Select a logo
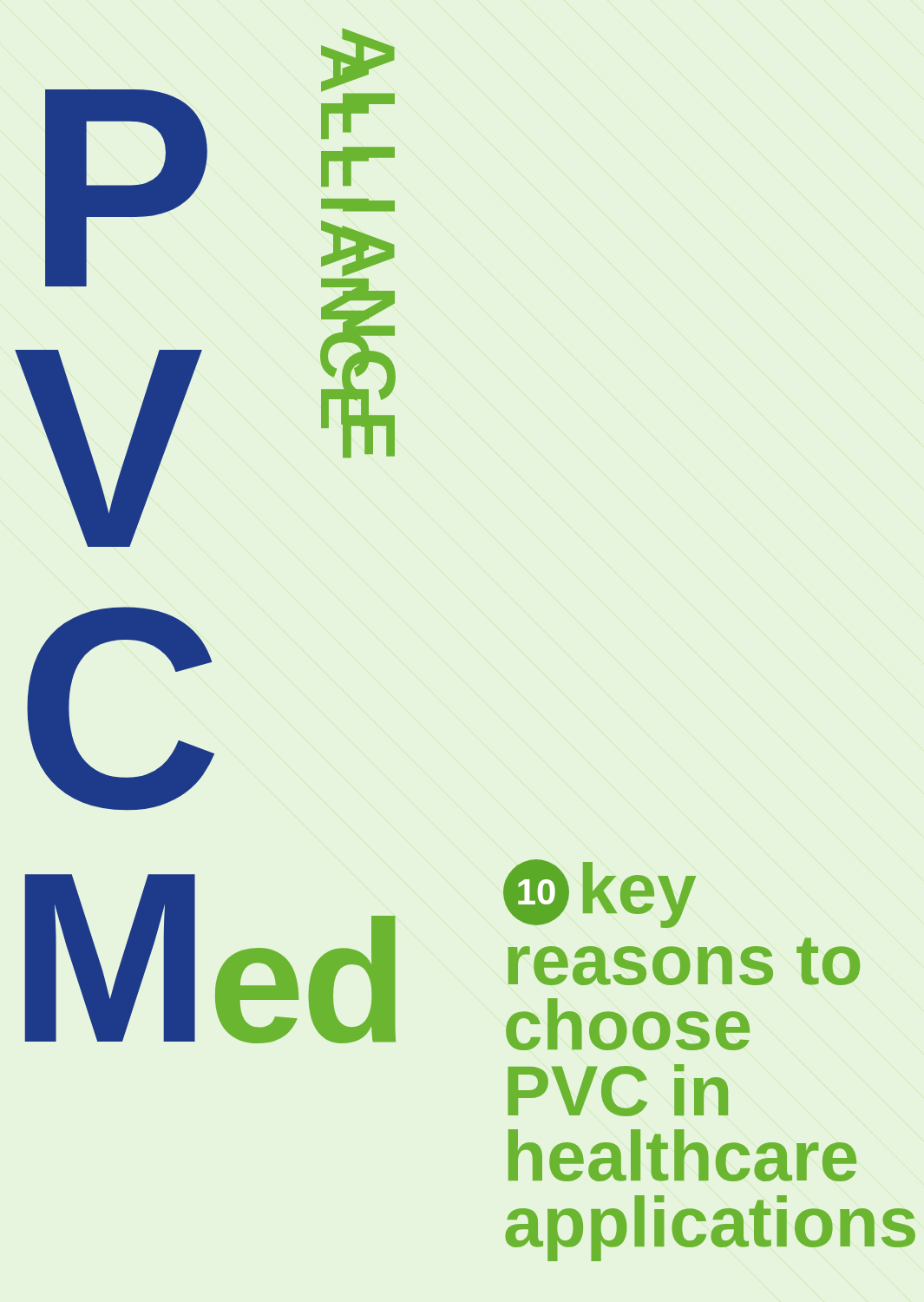 pyautogui.click(x=462, y=651)
